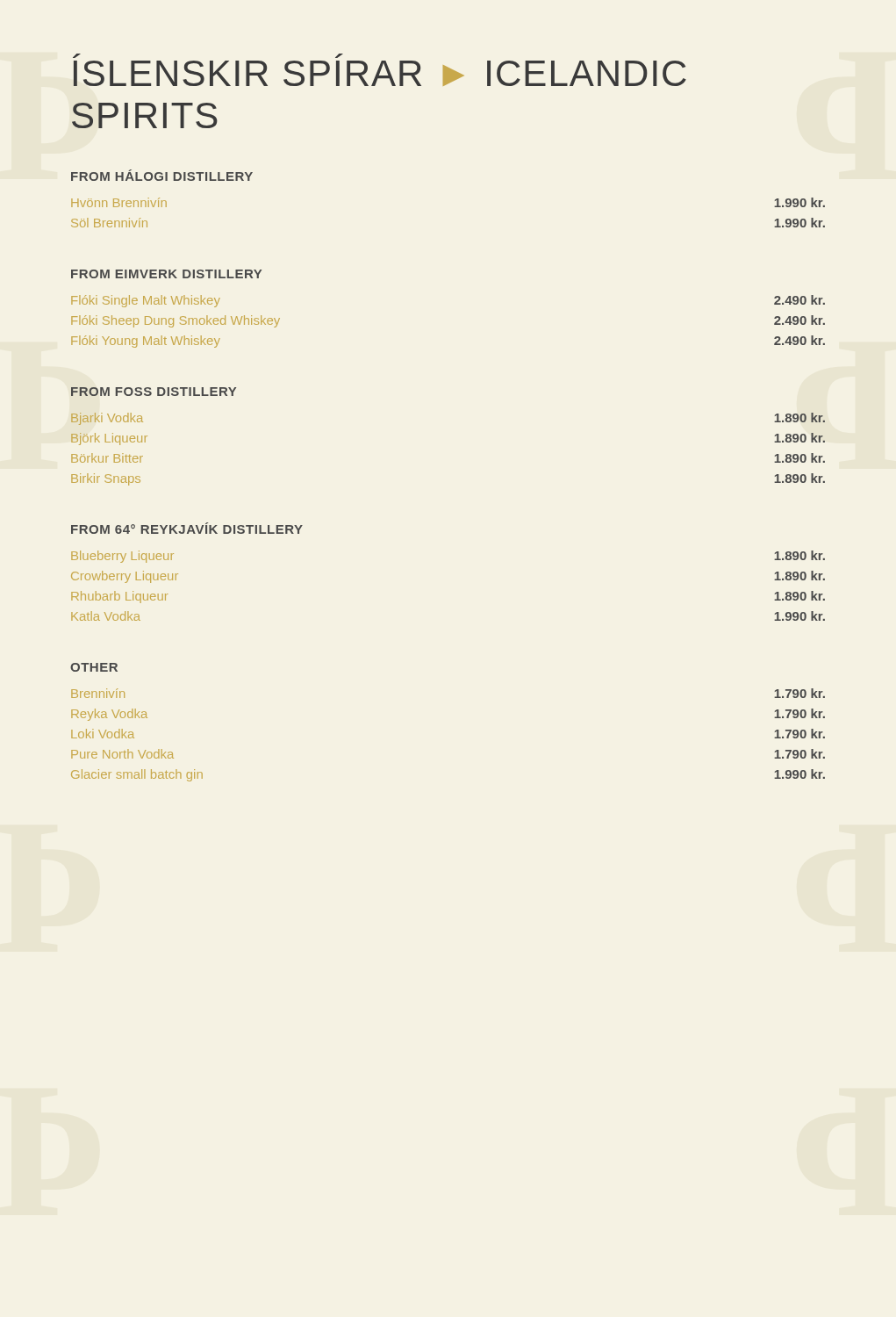Find the region starting "Börkur Bitter 1.890 kr."

point(107,458)
